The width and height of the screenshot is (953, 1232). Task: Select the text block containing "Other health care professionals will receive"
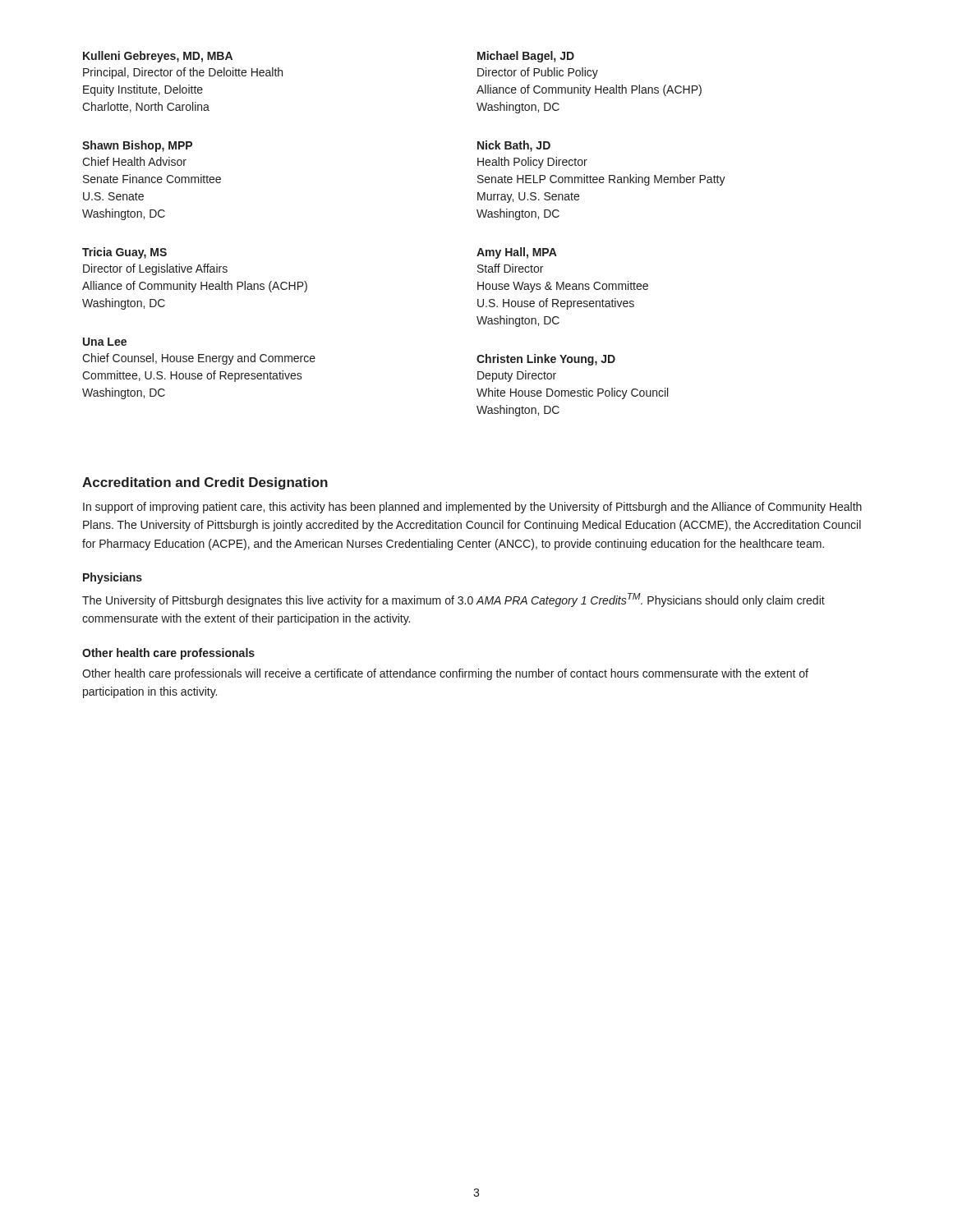click(445, 682)
